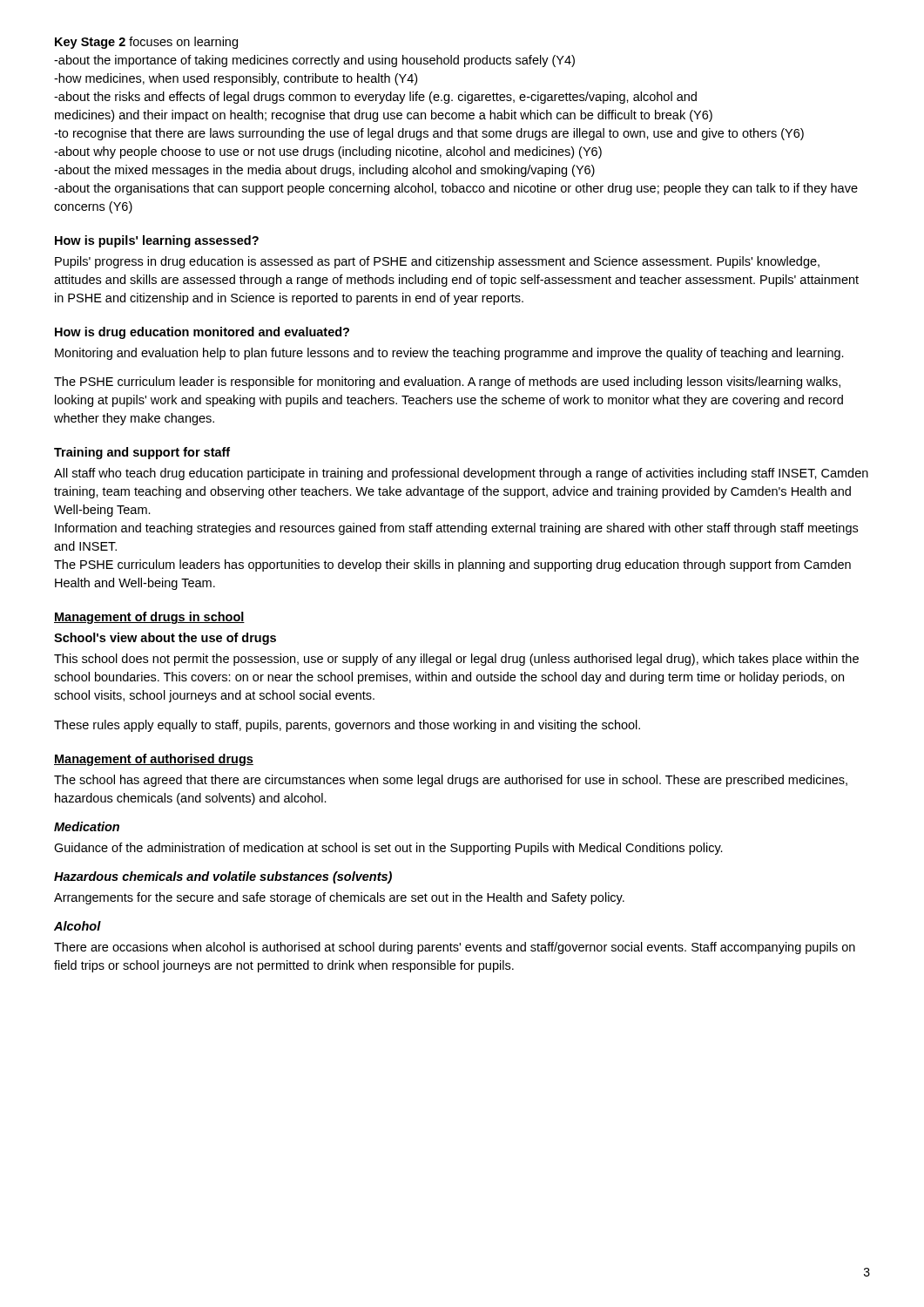Navigate to the element starting "This school does not permit the possession,"
This screenshot has width=924, height=1307.
coord(462,678)
